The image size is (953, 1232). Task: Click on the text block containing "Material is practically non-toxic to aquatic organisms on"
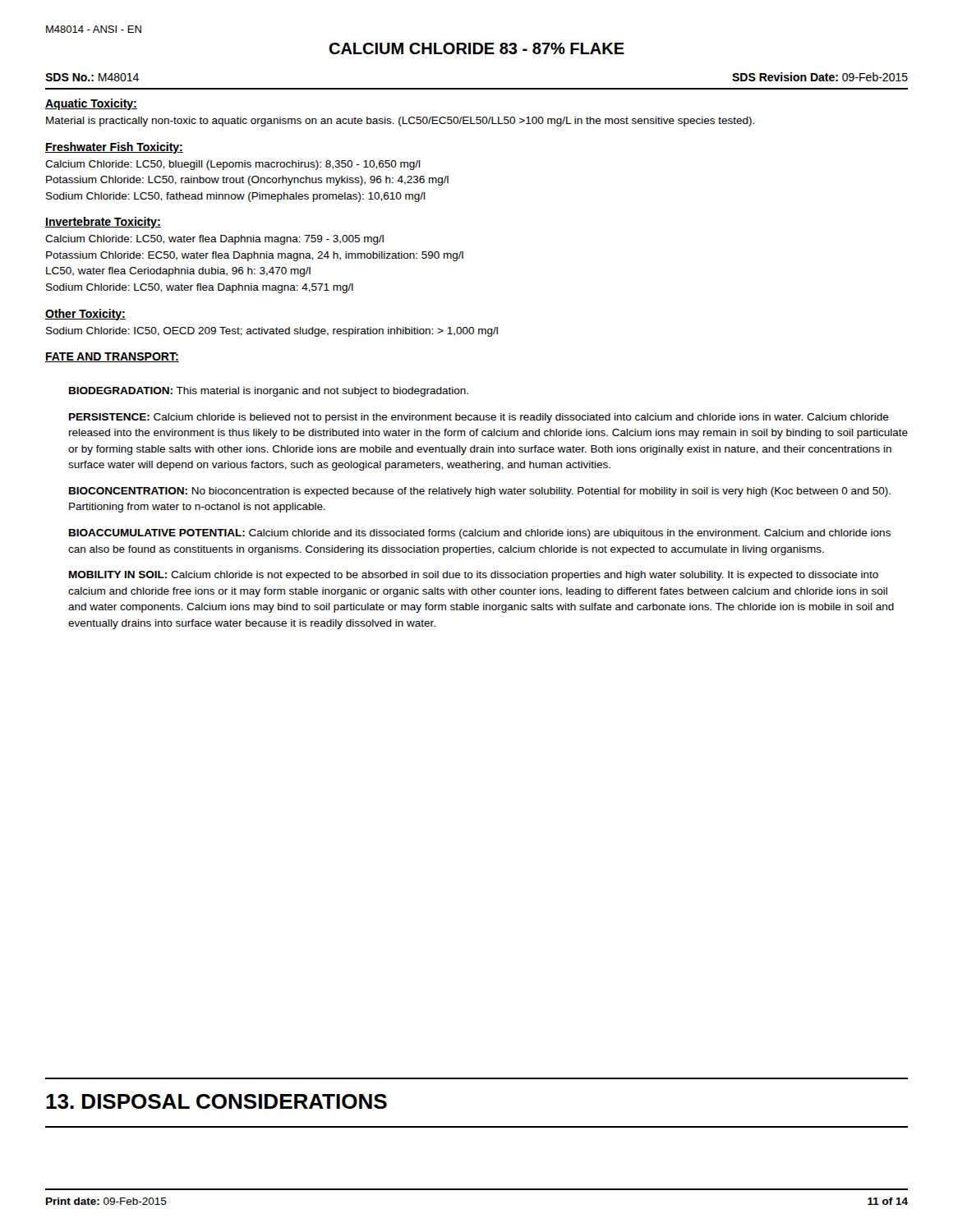coord(400,120)
